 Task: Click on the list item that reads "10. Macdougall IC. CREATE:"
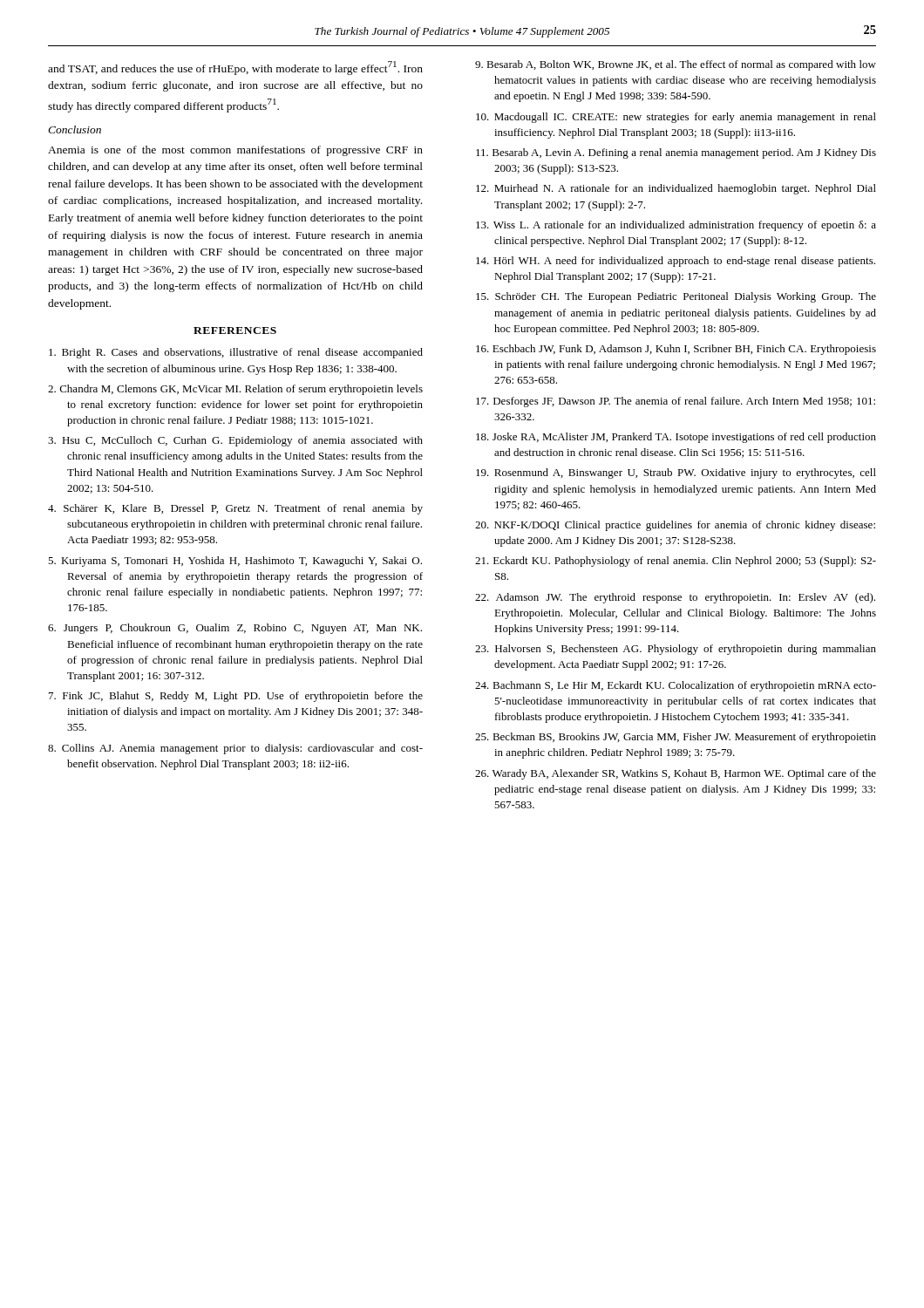tap(676, 124)
